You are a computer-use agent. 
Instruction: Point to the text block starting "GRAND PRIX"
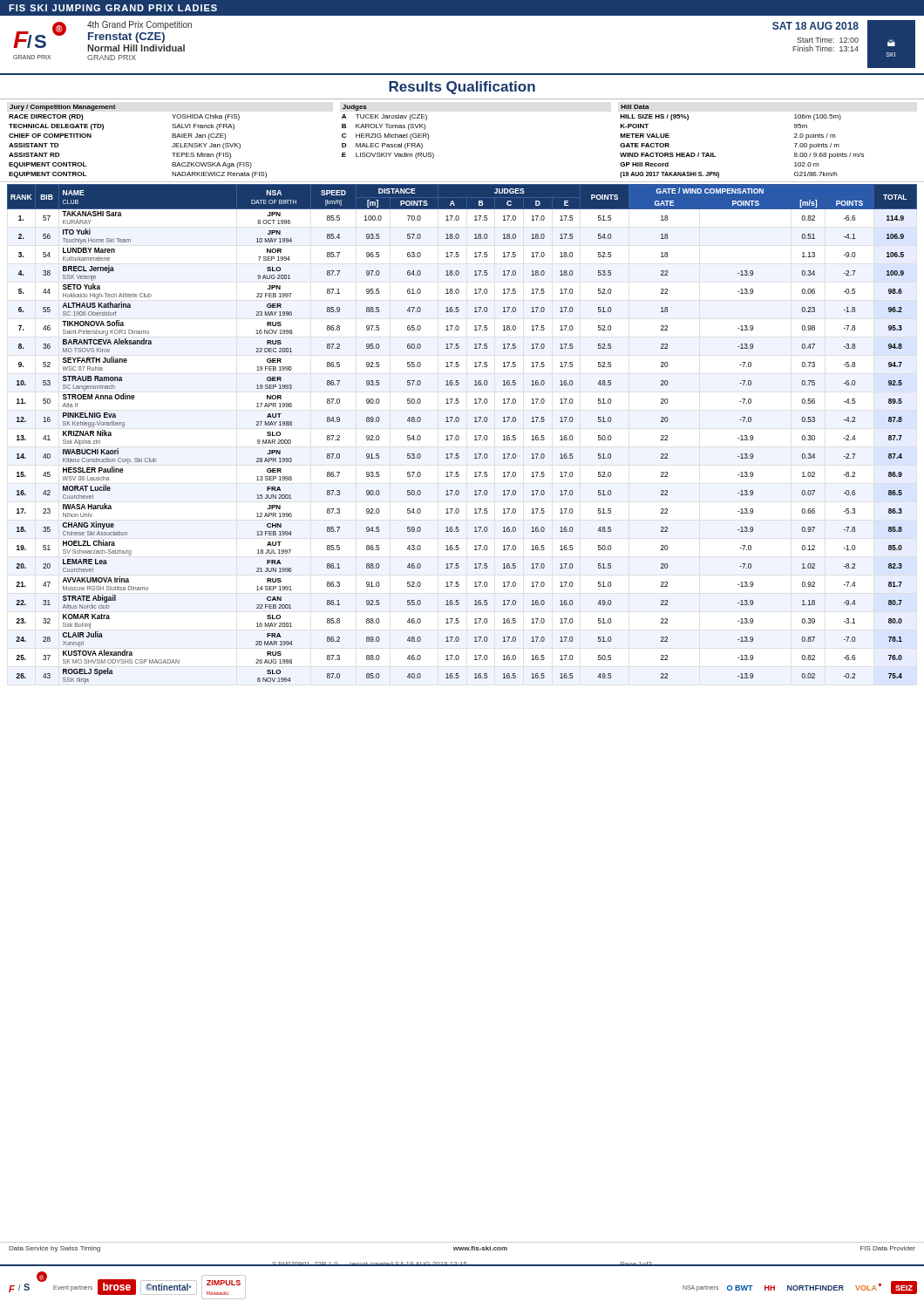click(x=112, y=58)
